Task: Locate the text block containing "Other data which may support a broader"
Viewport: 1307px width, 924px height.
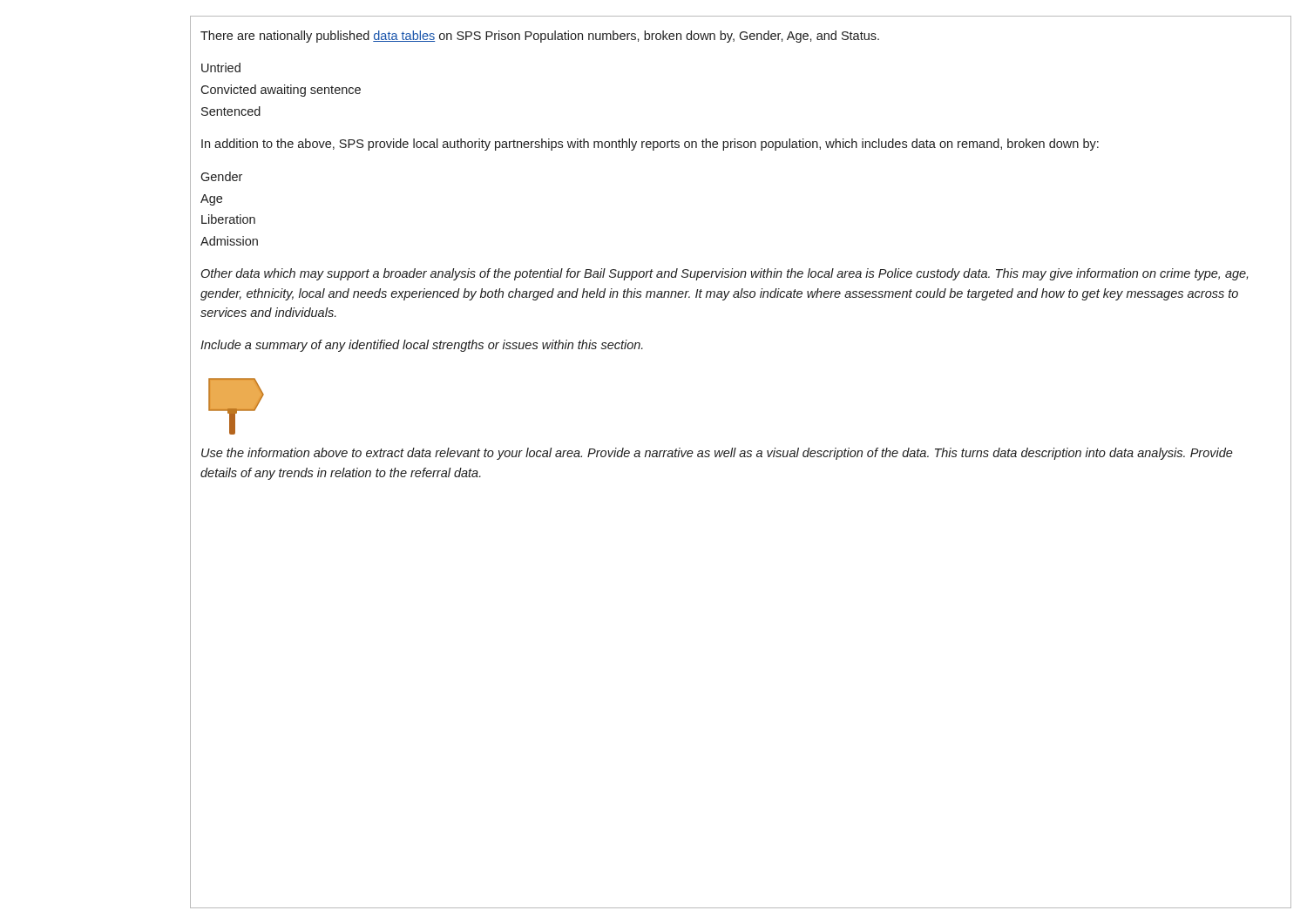Action: tap(725, 293)
